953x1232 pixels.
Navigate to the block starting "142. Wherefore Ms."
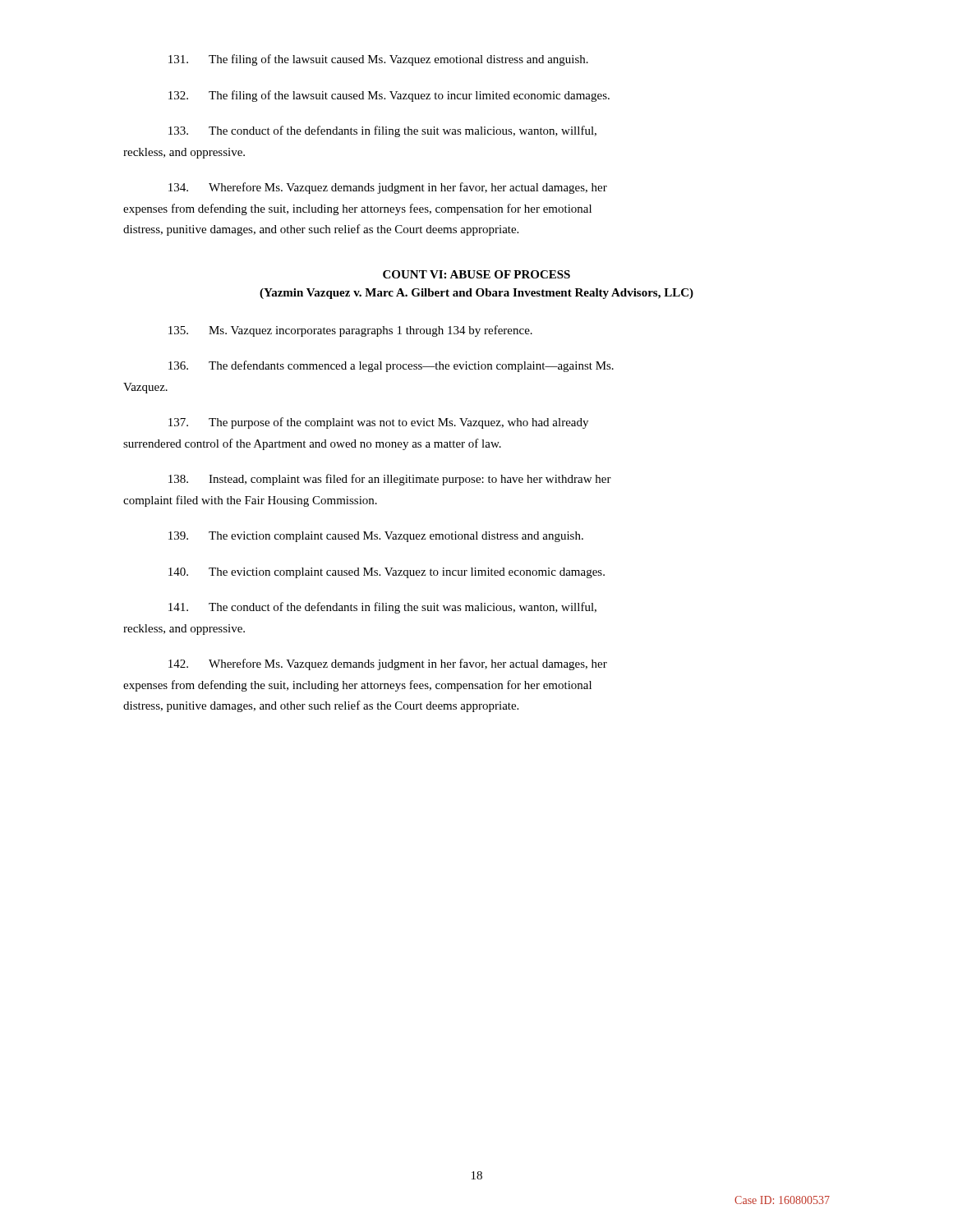(x=476, y=685)
